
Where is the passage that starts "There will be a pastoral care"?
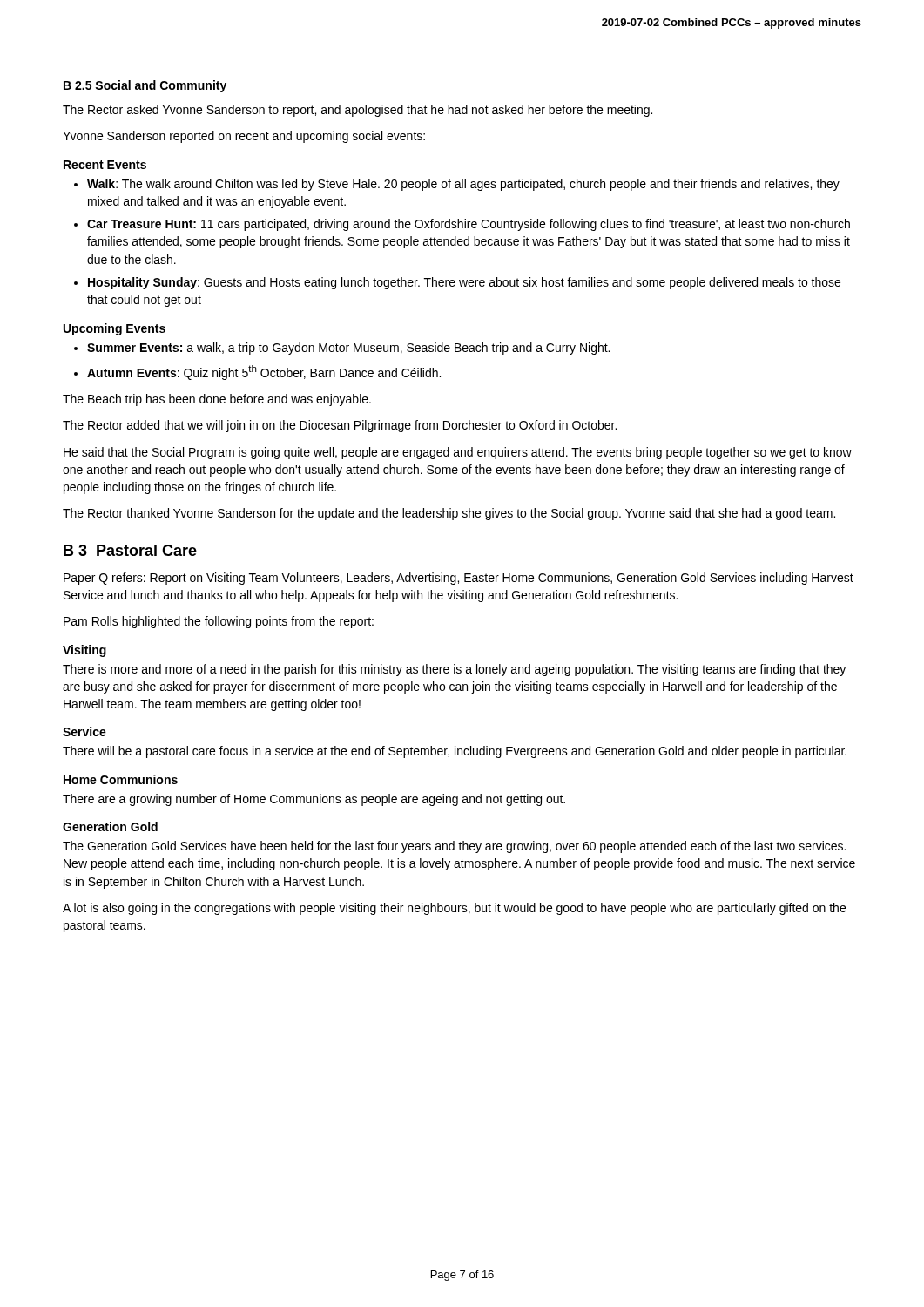[x=455, y=752]
